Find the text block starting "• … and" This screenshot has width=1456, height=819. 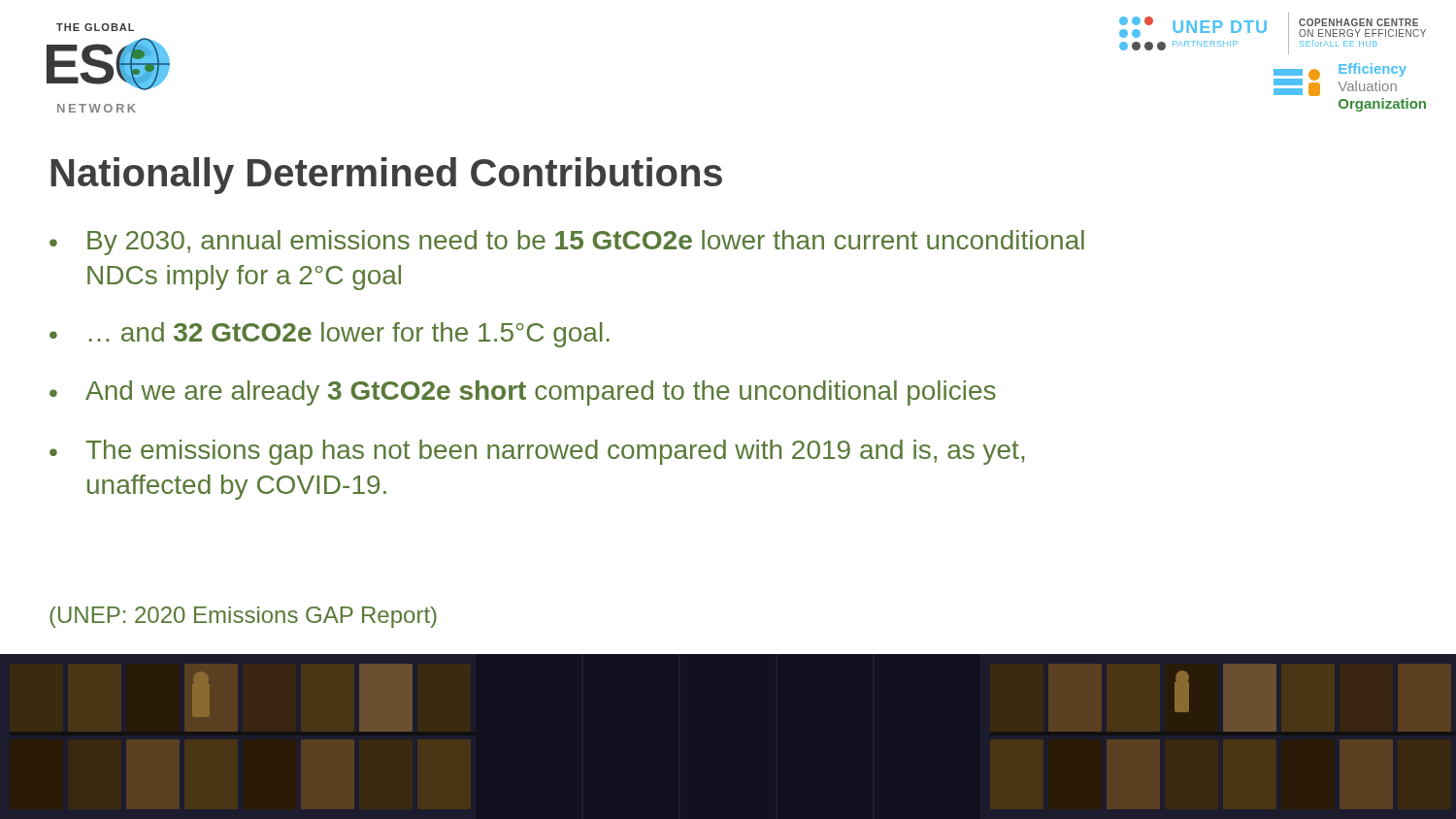(x=330, y=335)
